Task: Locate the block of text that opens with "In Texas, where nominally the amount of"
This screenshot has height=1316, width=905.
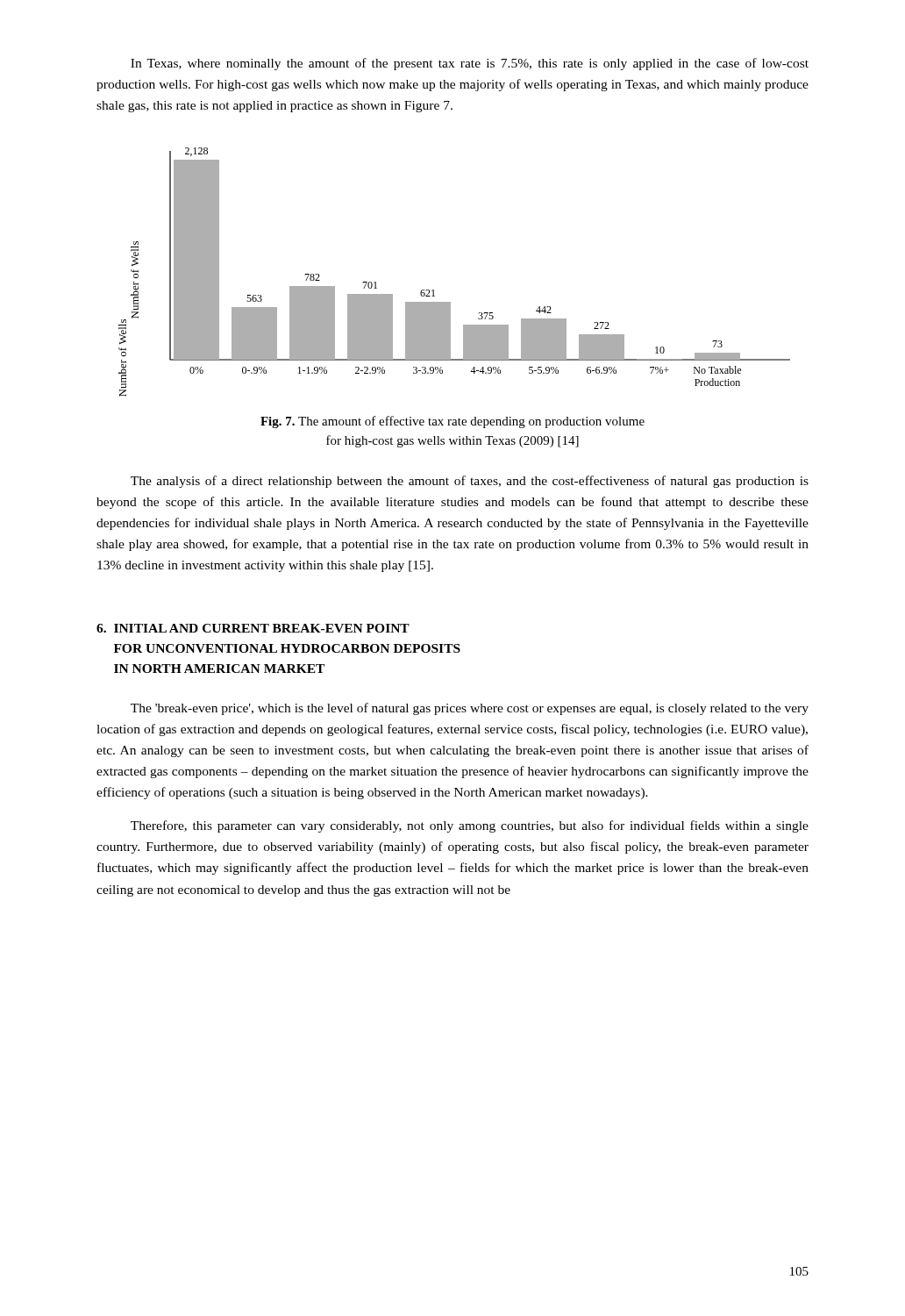Action: 452,84
